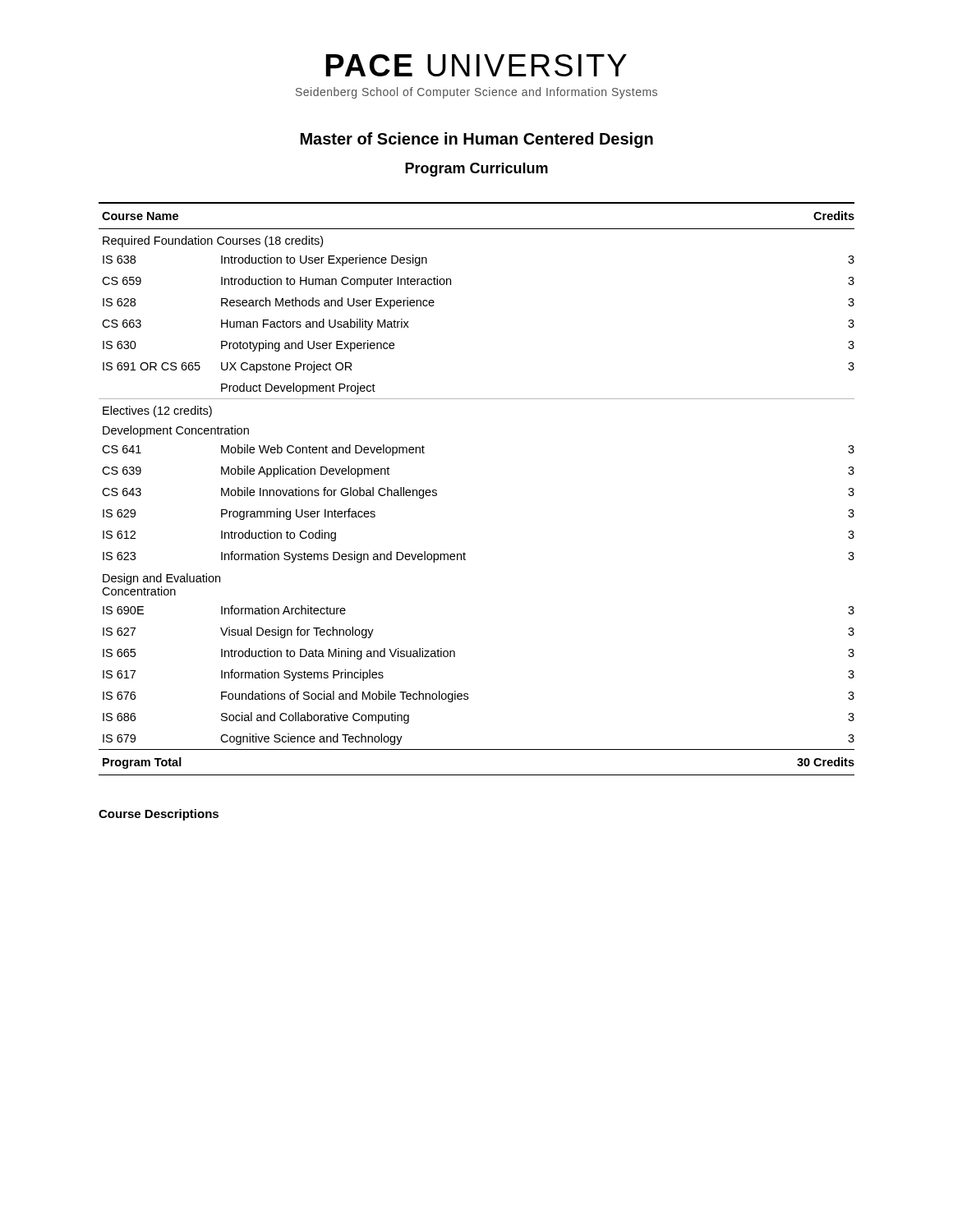The height and width of the screenshot is (1232, 953).
Task: Find the table that mentions "IS 691 OR"
Action: (x=476, y=489)
